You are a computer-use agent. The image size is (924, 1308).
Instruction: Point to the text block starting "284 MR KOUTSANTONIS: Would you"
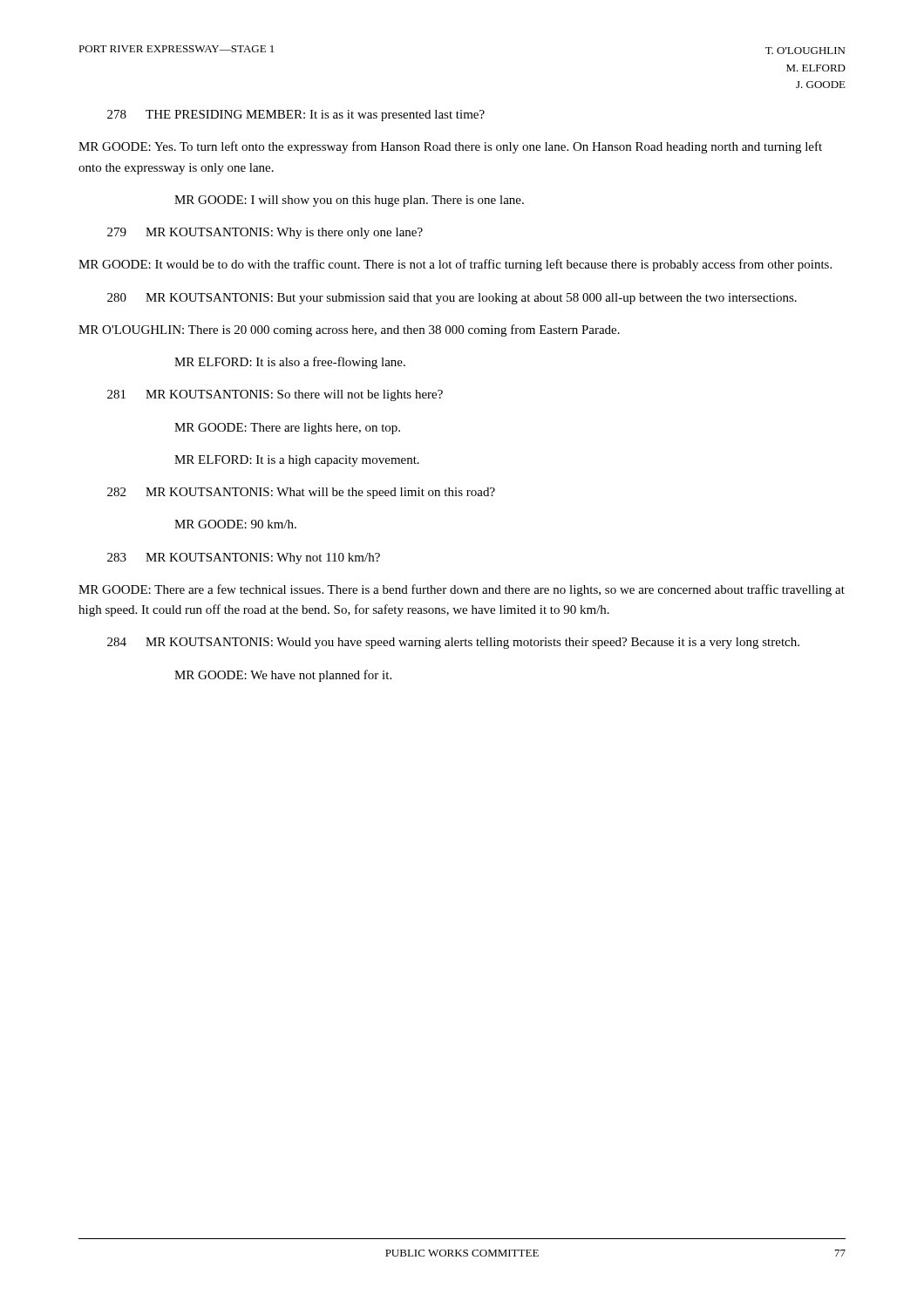tap(439, 643)
